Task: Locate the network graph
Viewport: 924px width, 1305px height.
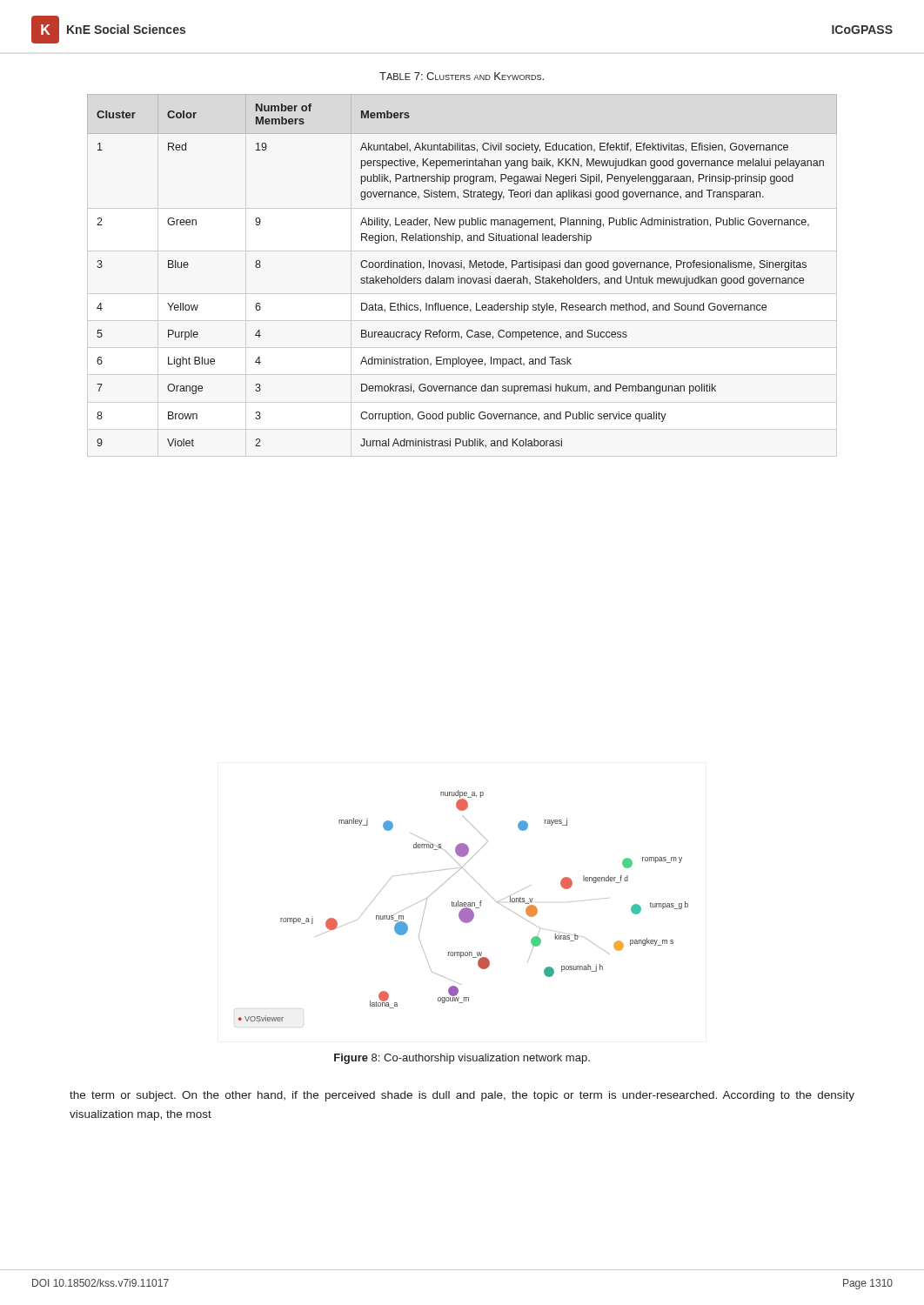Action: coord(462,902)
